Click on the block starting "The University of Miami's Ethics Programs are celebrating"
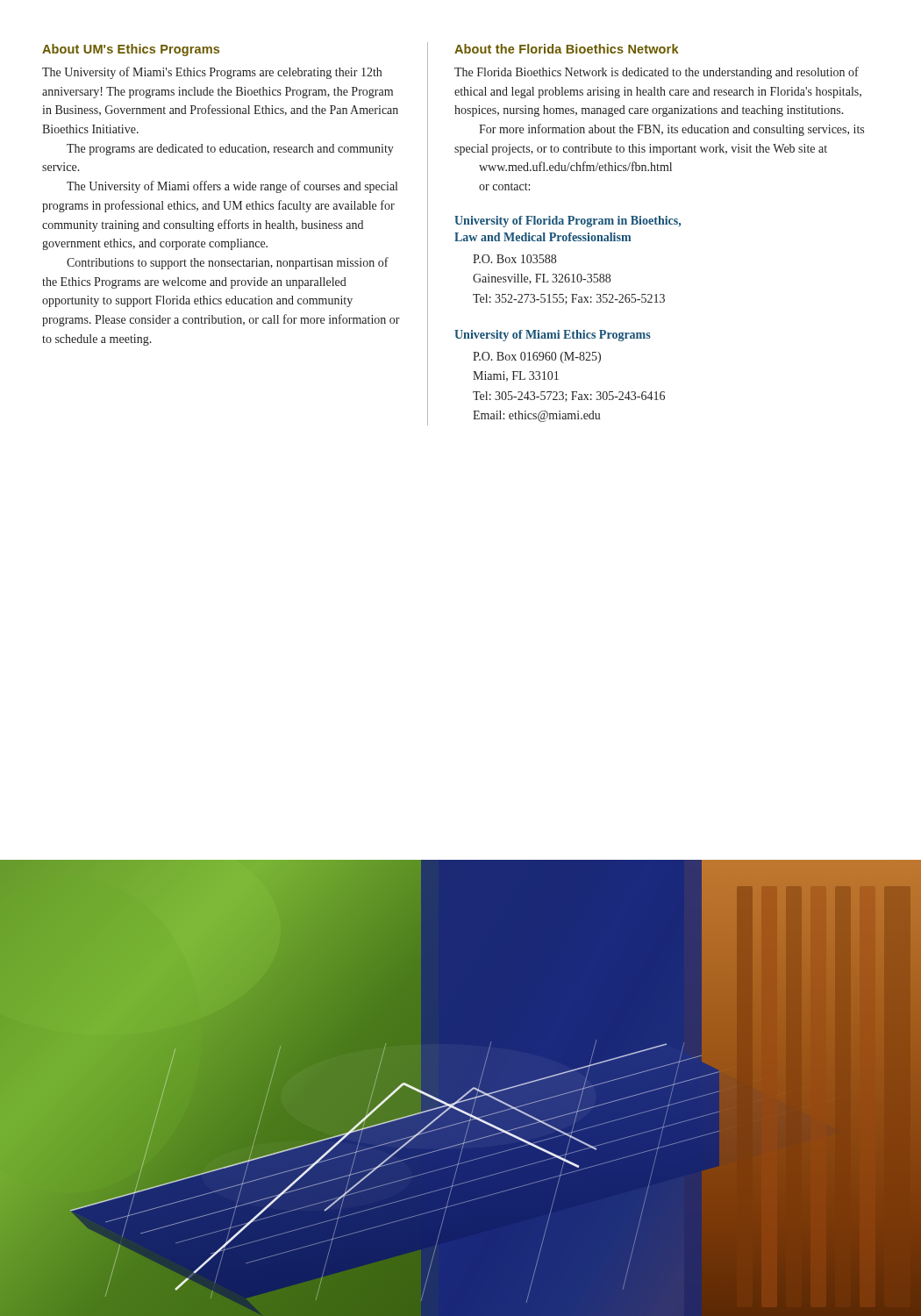The image size is (921, 1316). pyautogui.click(x=221, y=206)
